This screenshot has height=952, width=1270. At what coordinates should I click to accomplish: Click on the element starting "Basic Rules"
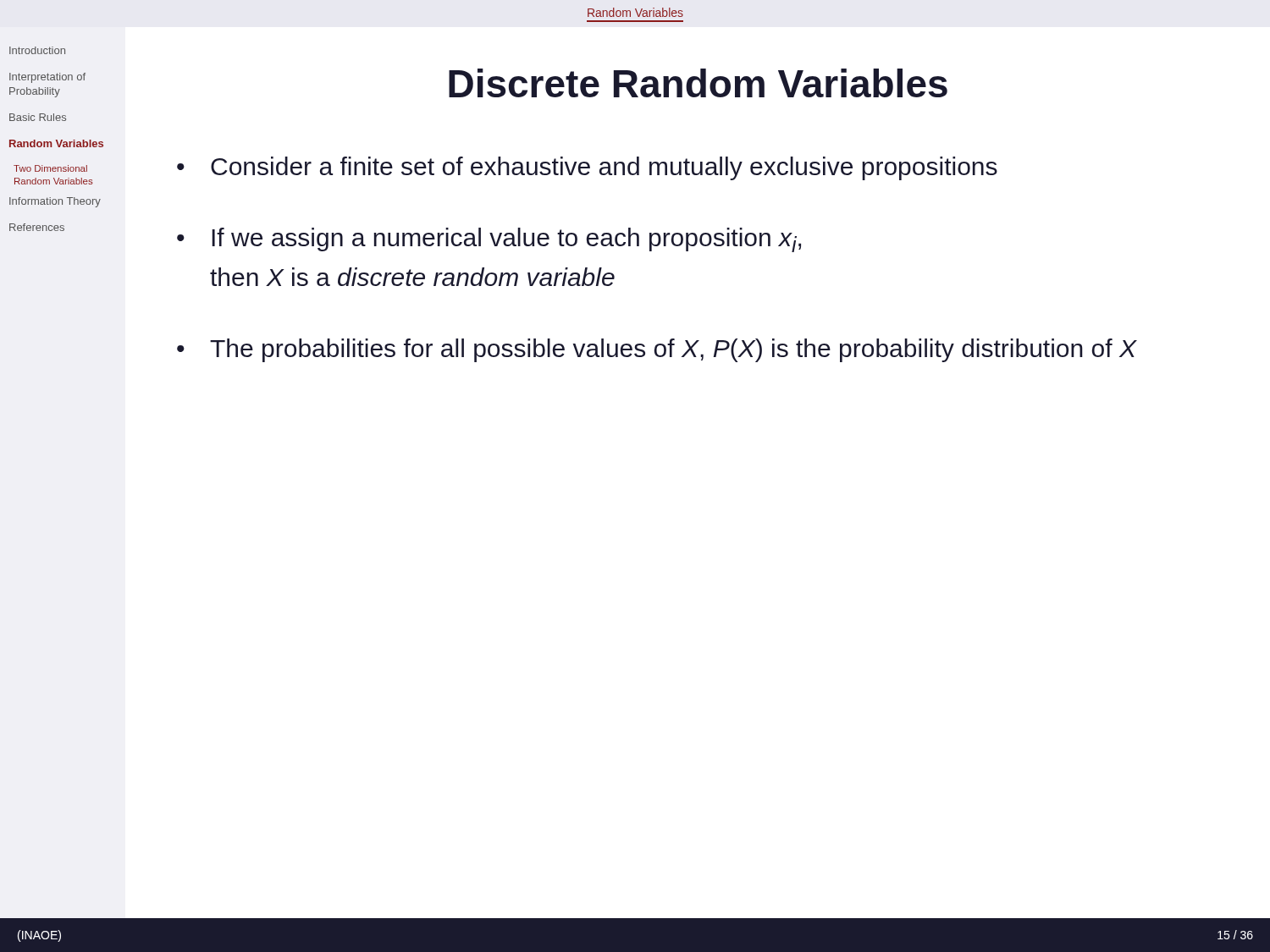tap(38, 117)
